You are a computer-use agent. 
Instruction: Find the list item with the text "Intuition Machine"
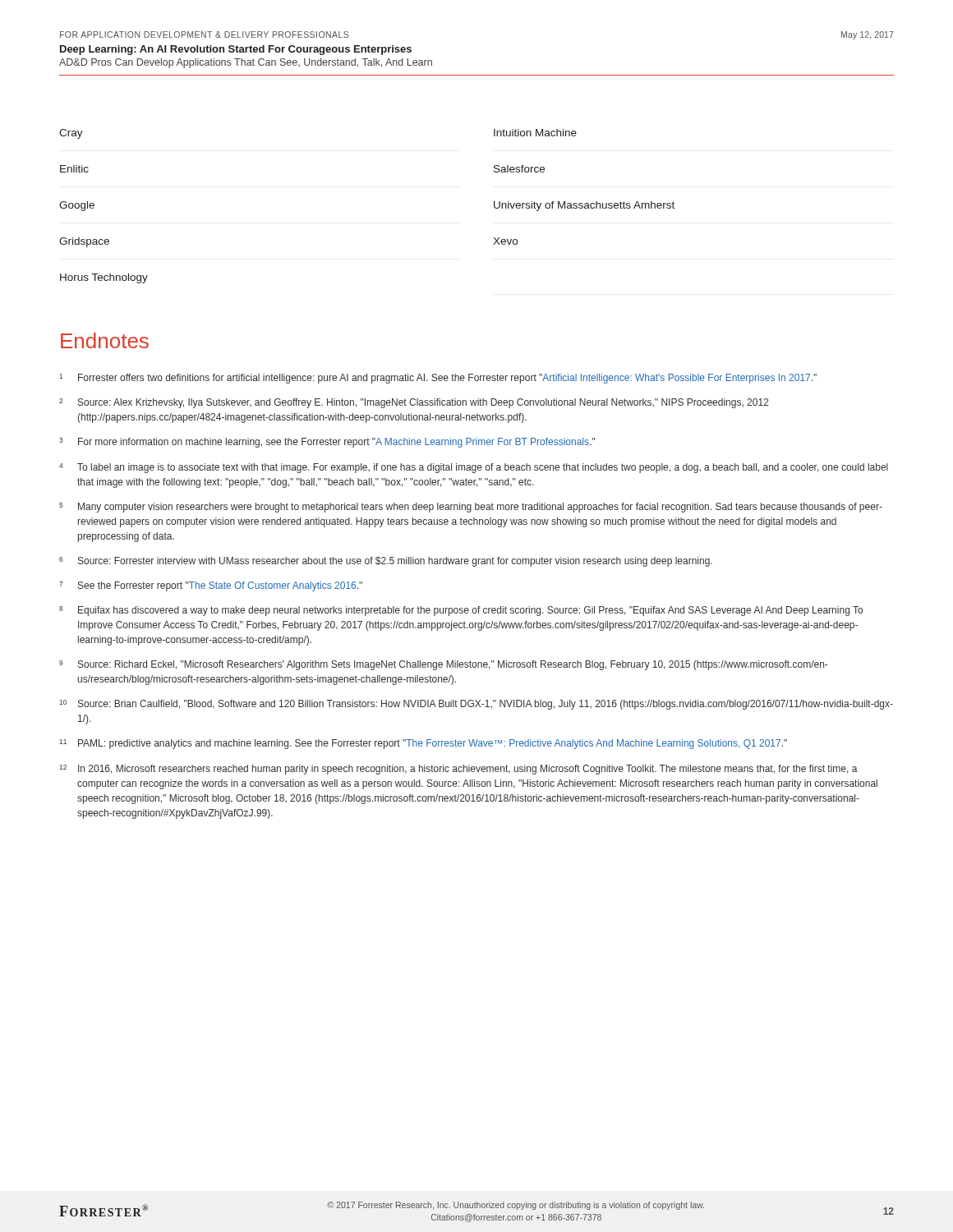click(535, 133)
